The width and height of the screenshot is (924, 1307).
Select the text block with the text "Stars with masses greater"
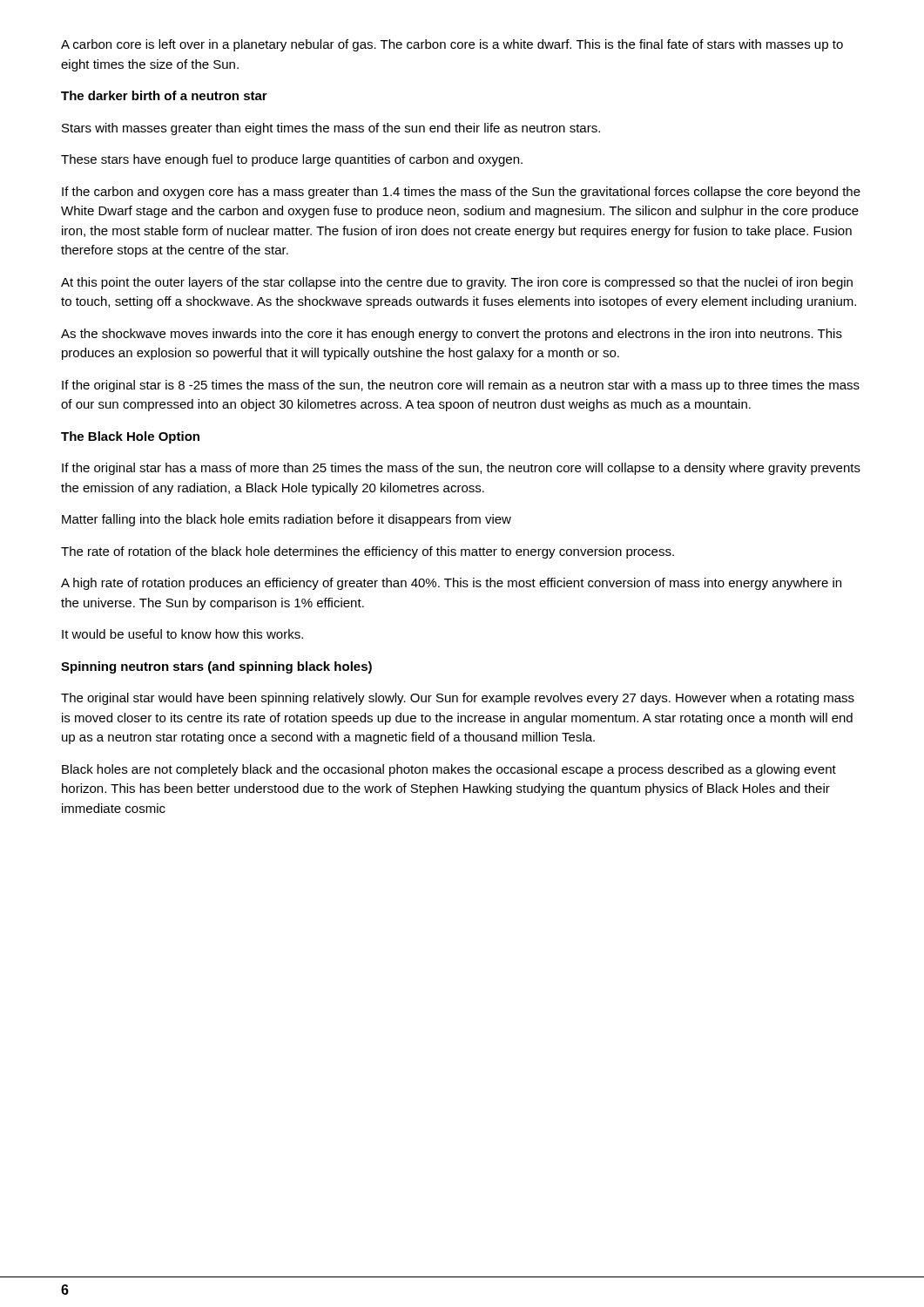[x=331, y=127]
